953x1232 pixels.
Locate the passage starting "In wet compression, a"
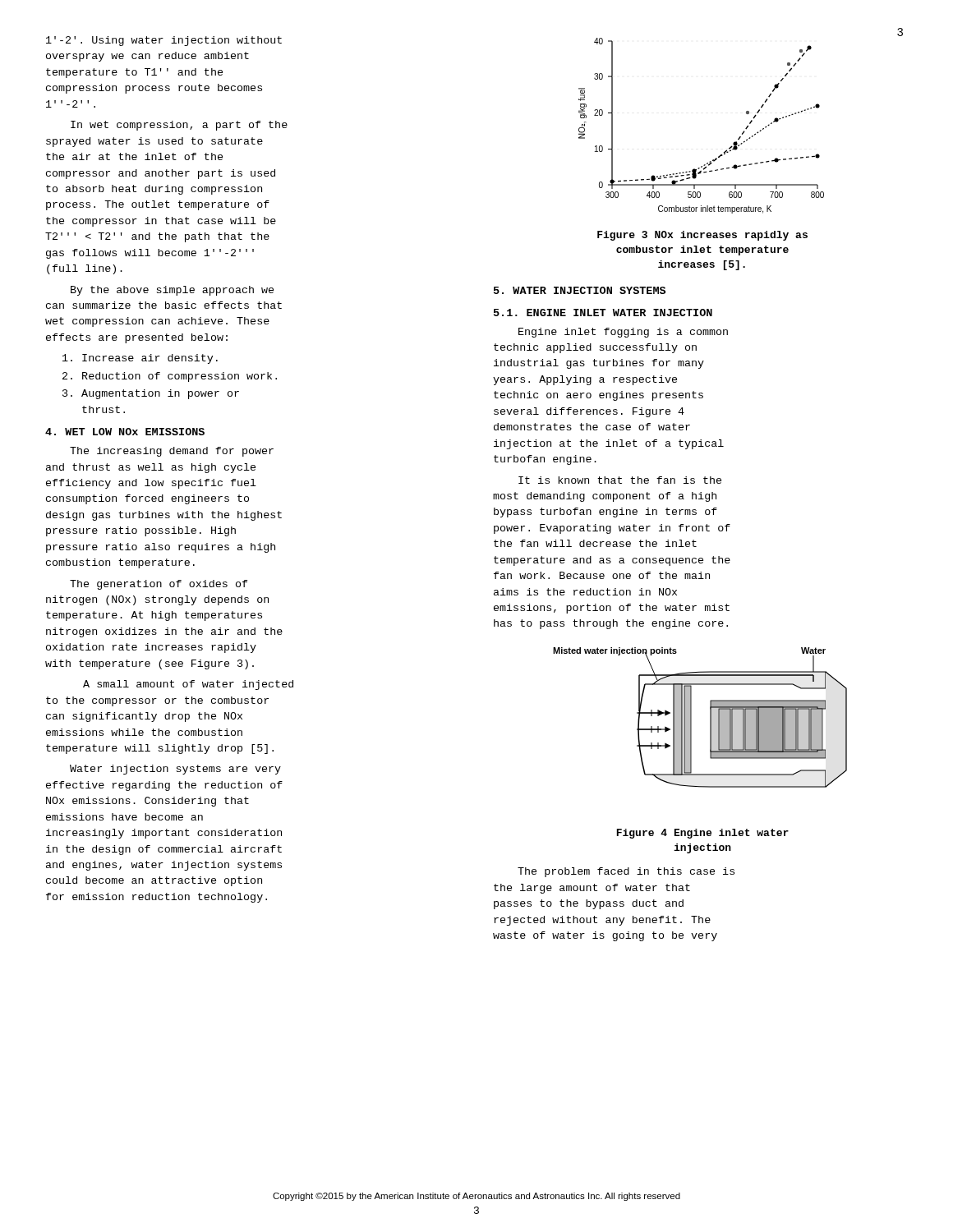click(x=166, y=197)
